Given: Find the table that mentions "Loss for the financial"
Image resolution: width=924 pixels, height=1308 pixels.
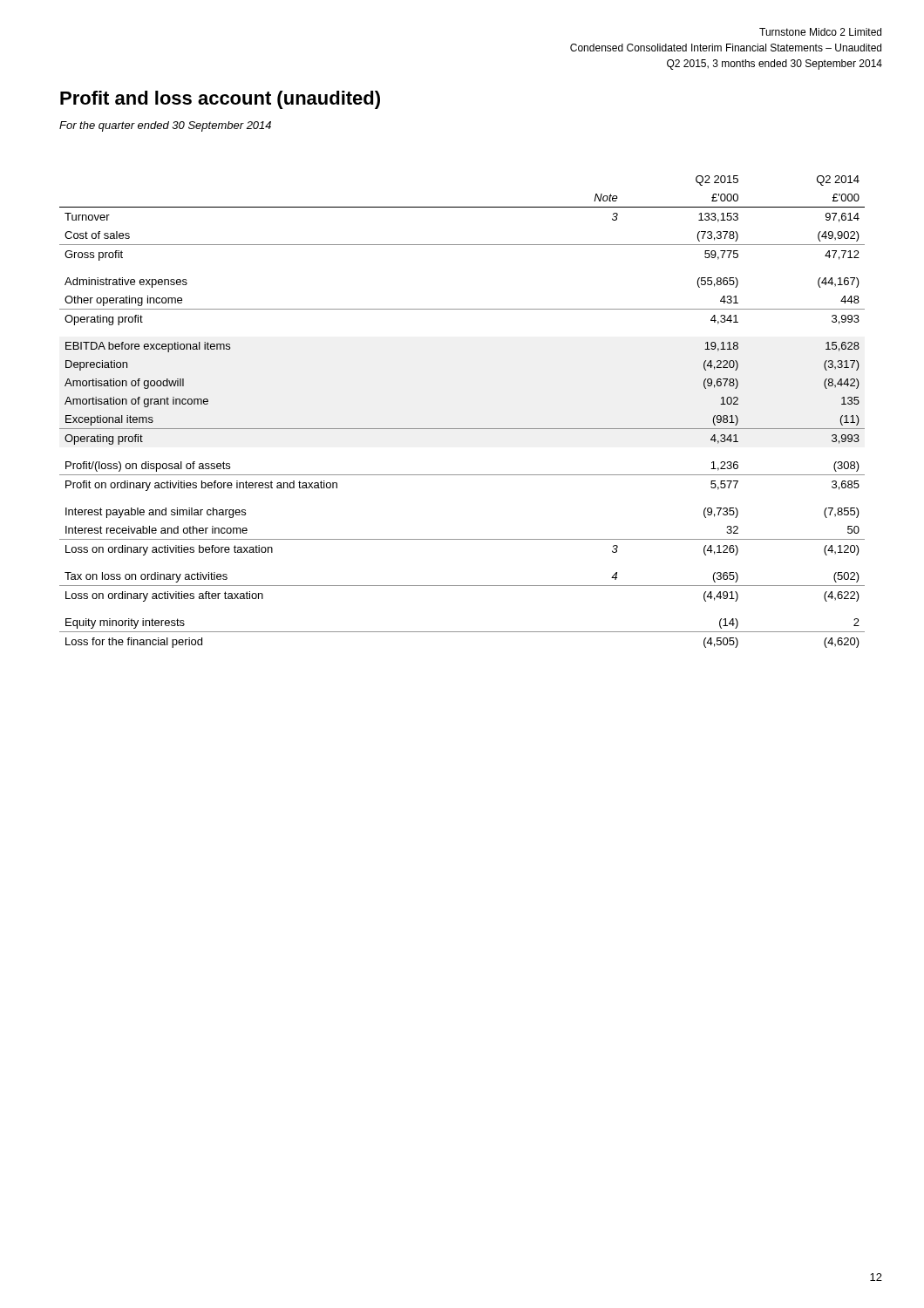Looking at the screenshot, I should tap(462, 410).
